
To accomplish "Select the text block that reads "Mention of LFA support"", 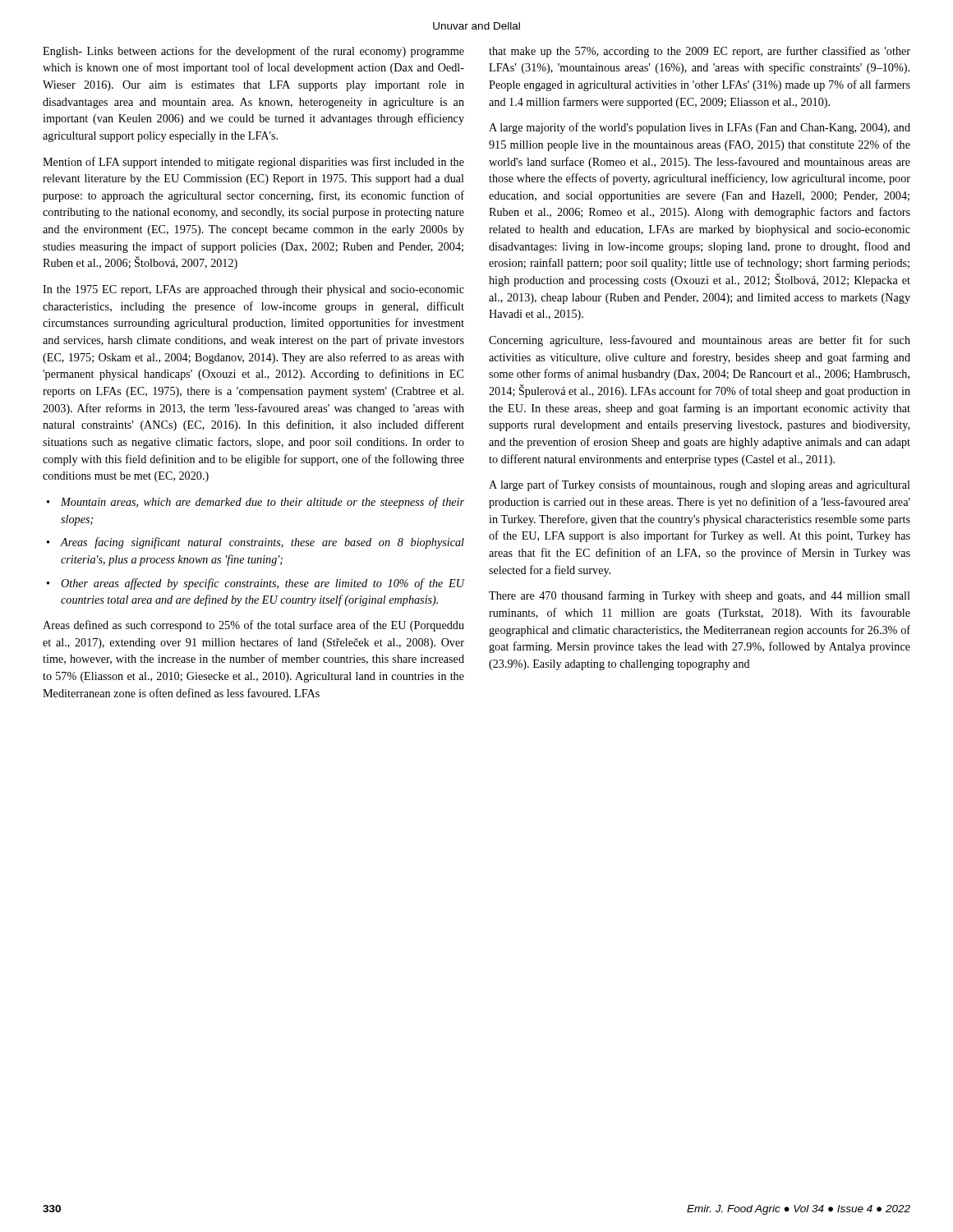I will [x=253, y=213].
